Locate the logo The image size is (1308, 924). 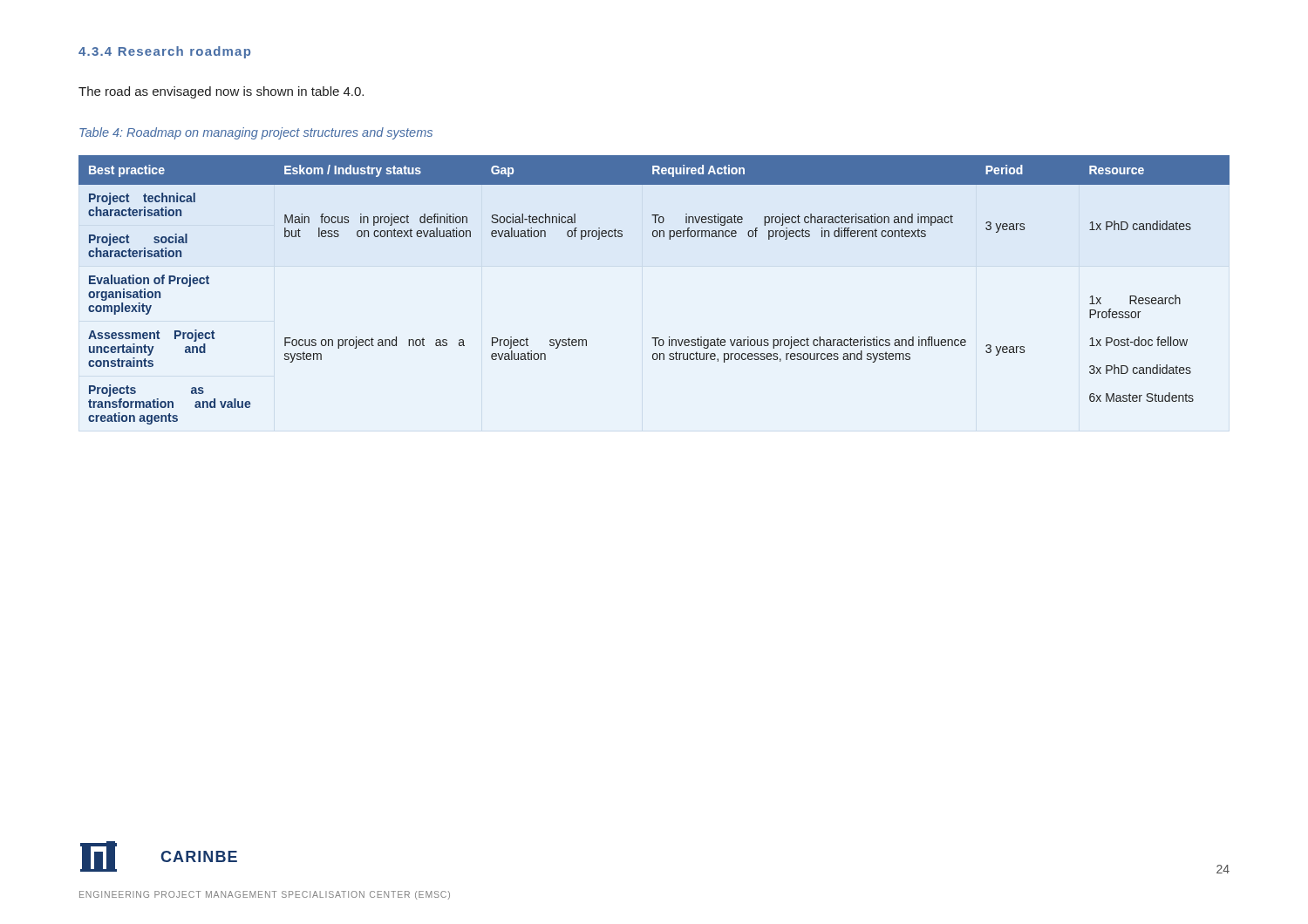click(159, 857)
